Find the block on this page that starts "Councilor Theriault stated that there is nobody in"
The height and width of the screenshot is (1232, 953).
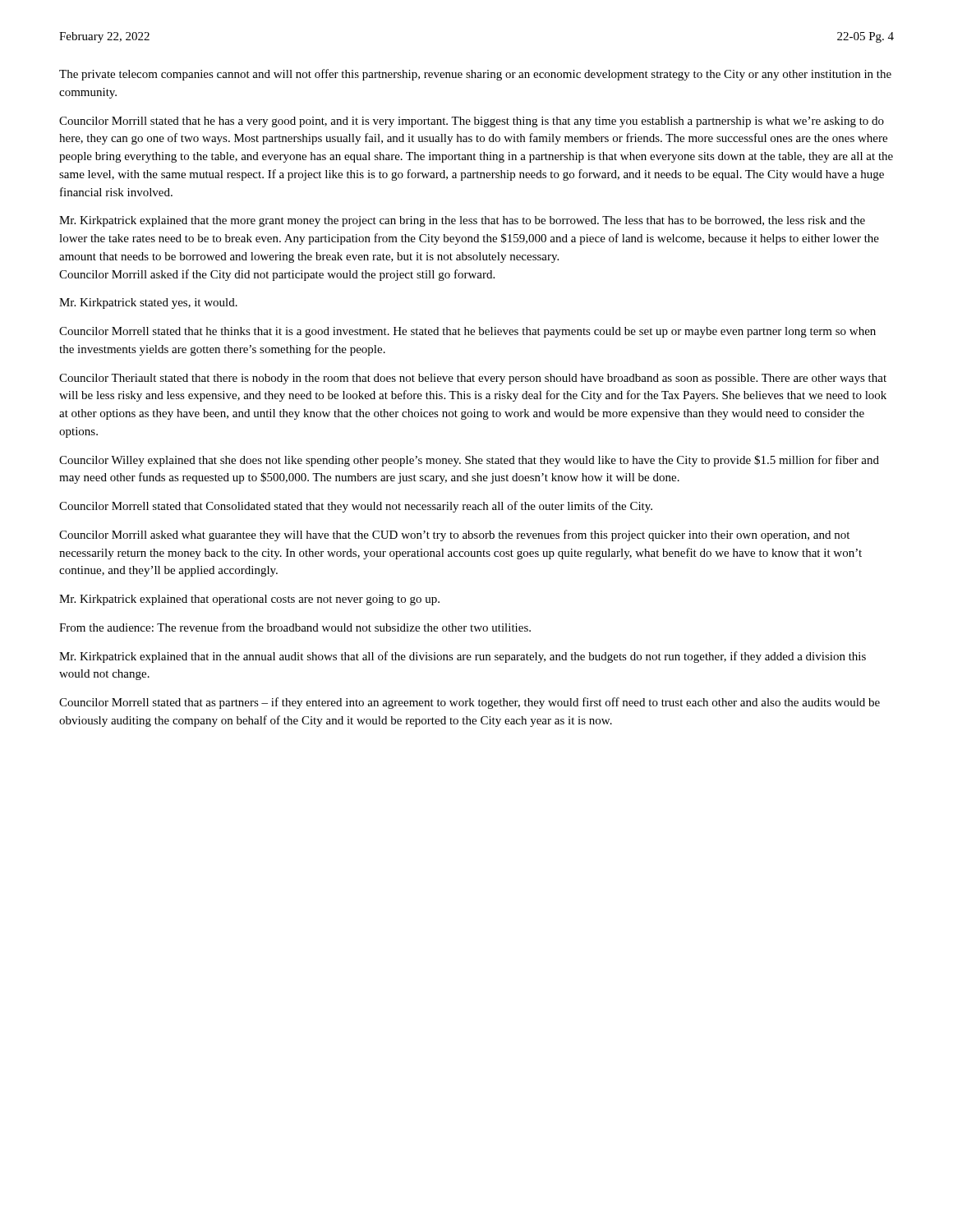coord(473,404)
